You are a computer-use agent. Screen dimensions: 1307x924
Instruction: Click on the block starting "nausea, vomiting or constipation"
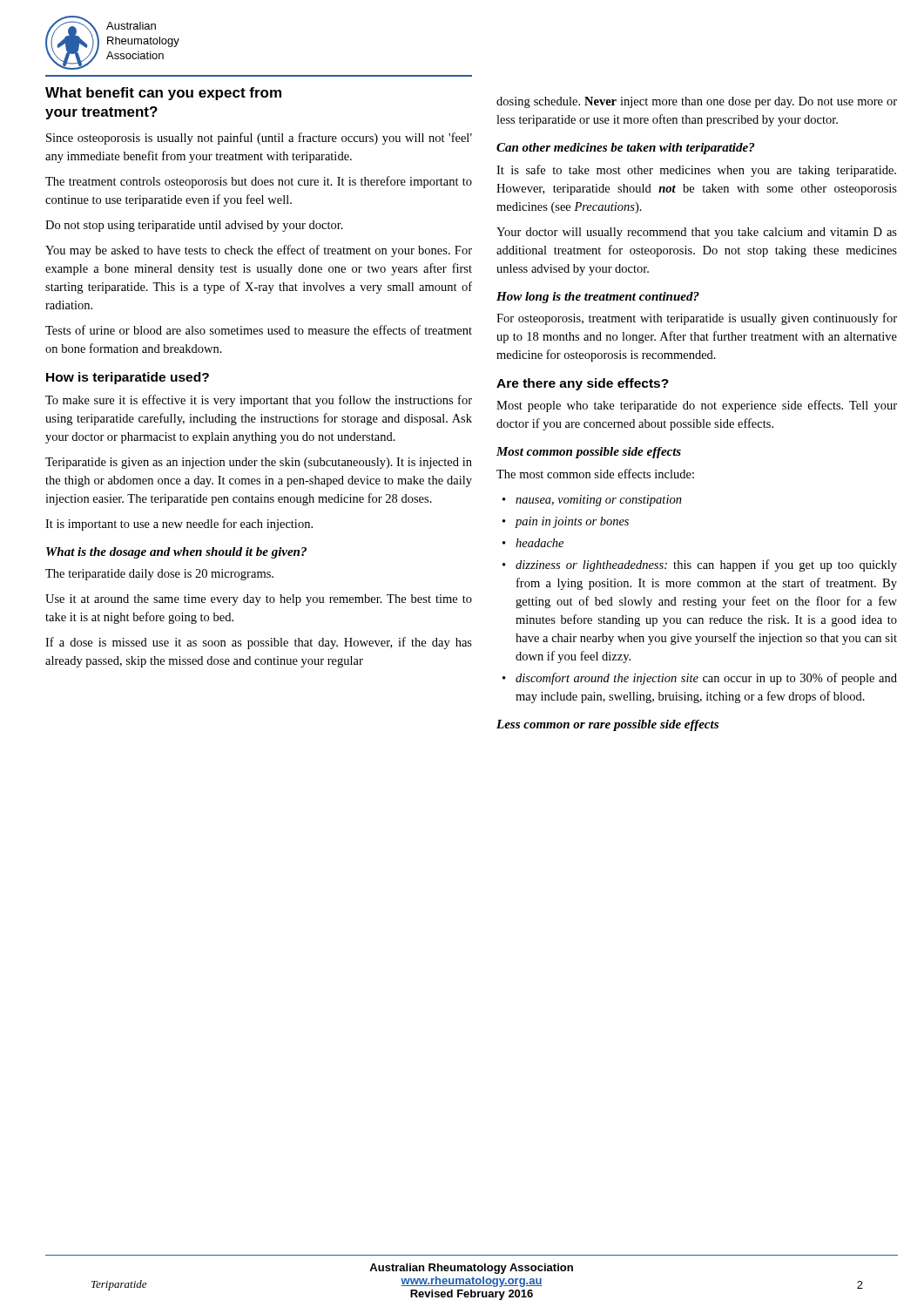[592, 501]
